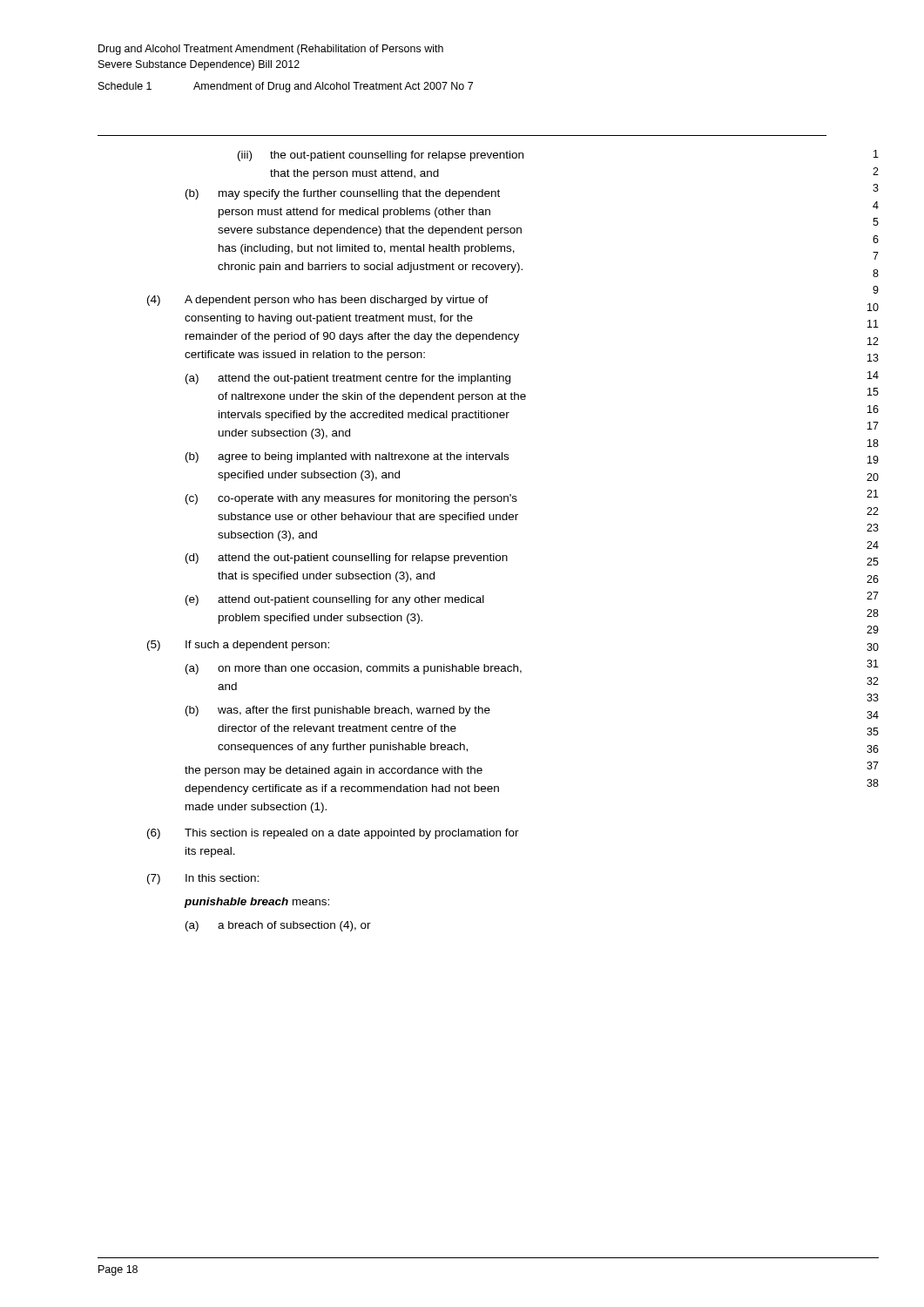This screenshot has width=924, height=1307.
Task: Find the list item containing "(4) A dependent"
Action: [x=500, y=328]
